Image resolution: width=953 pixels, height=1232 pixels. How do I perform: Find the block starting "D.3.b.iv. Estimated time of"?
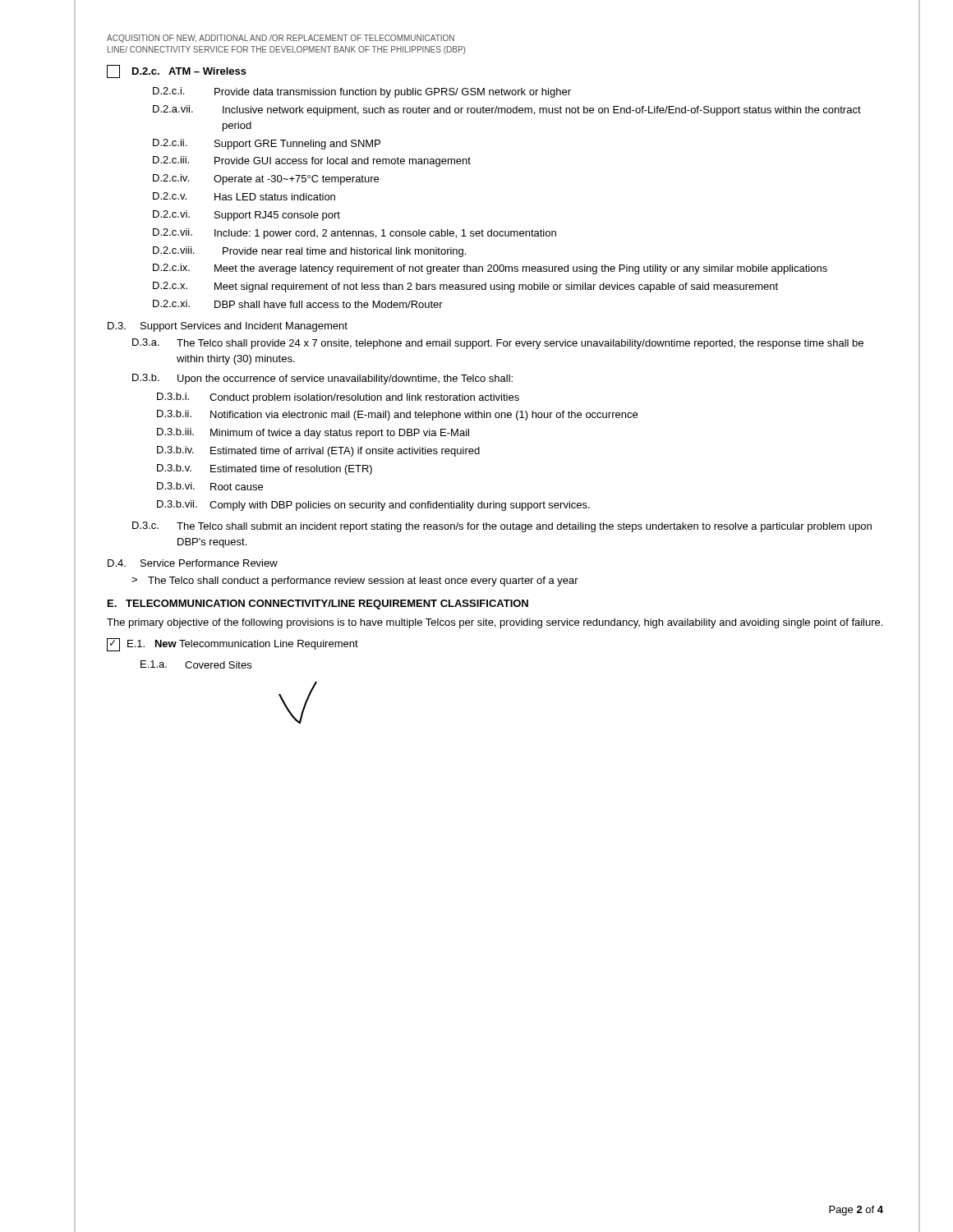318,451
